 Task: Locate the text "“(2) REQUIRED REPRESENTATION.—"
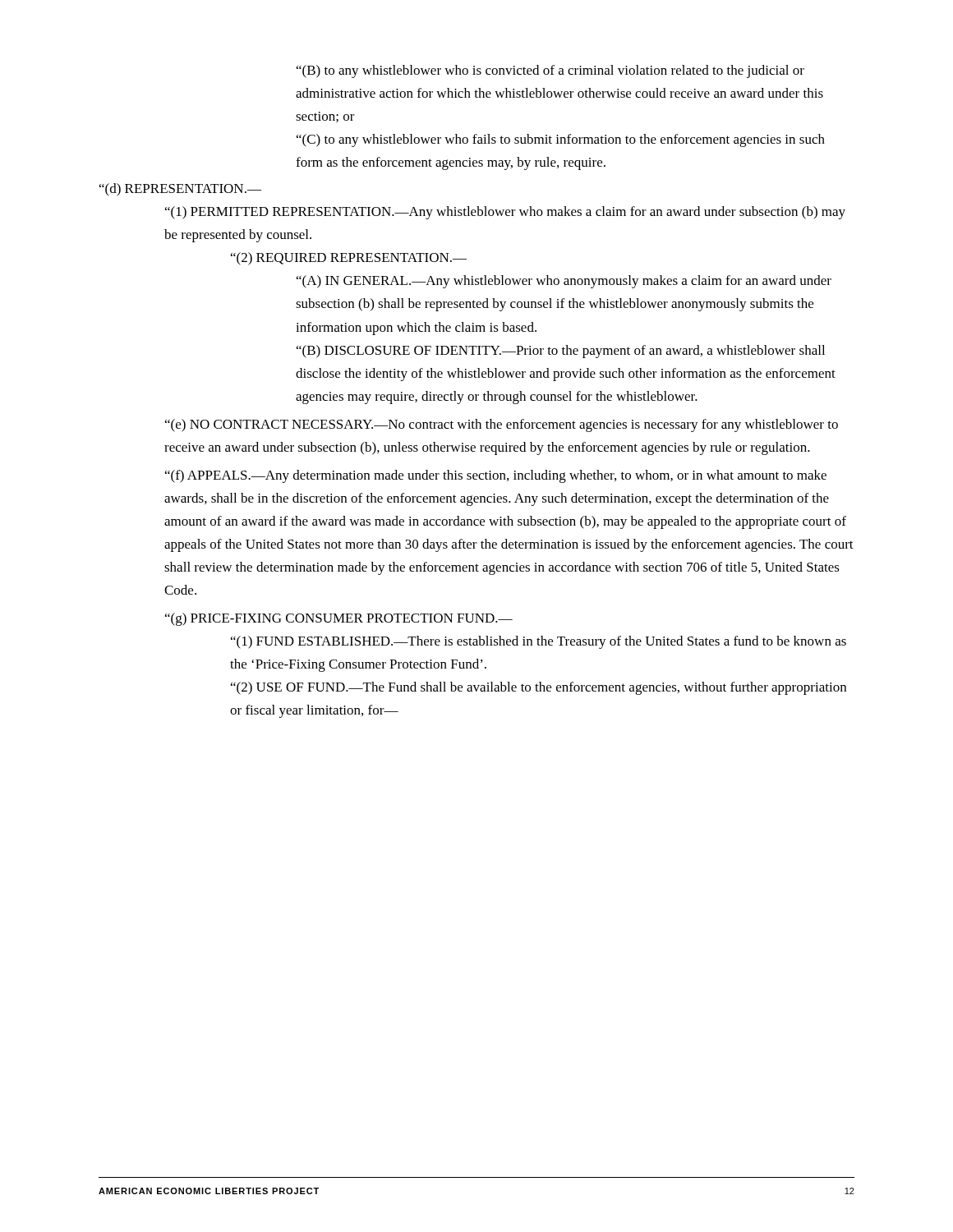pyautogui.click(x=349, y=259)
